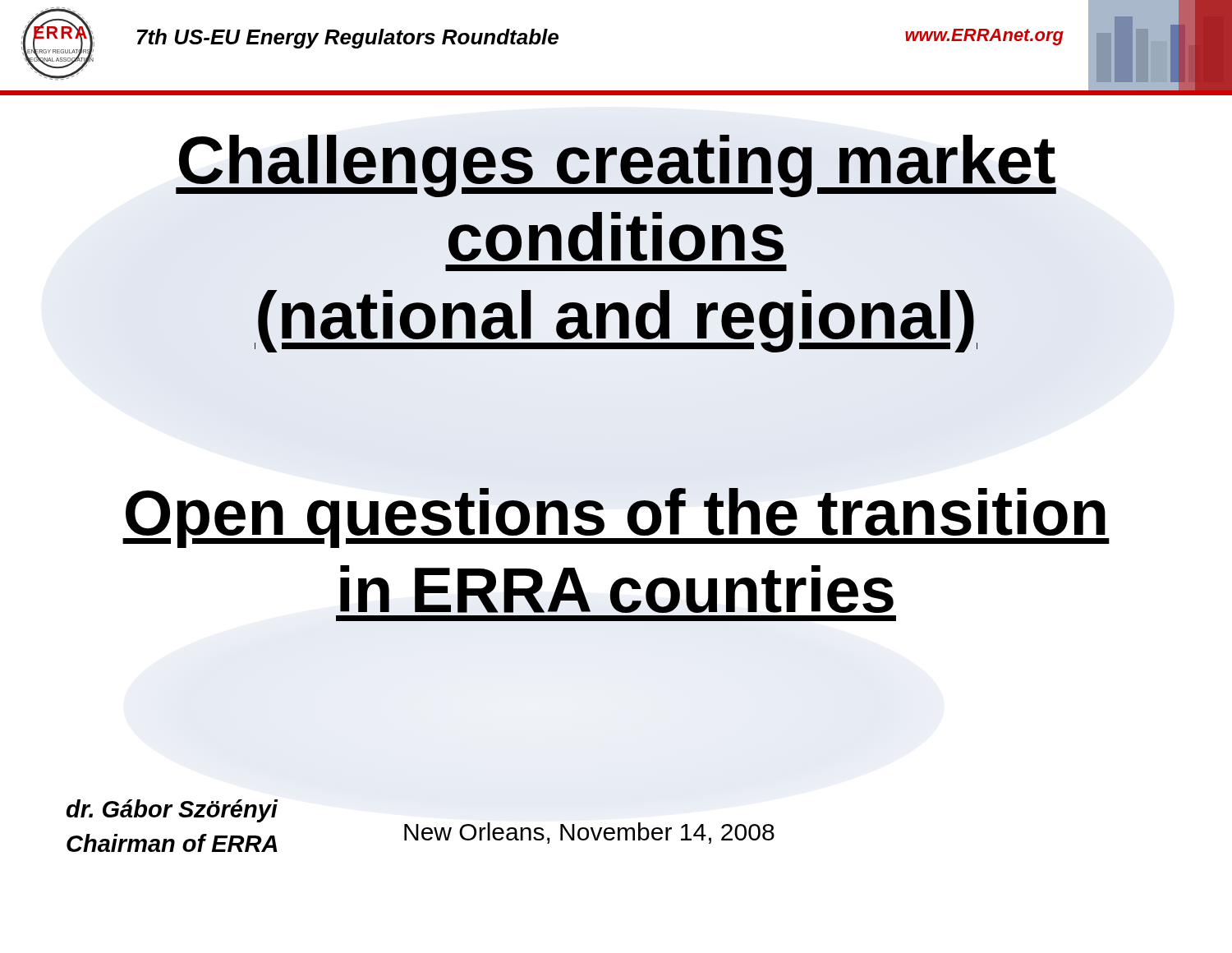
Task: Locate the text "dr. Gábor Szörényi Chairman of ERRA"
Action: coord(172,826)
